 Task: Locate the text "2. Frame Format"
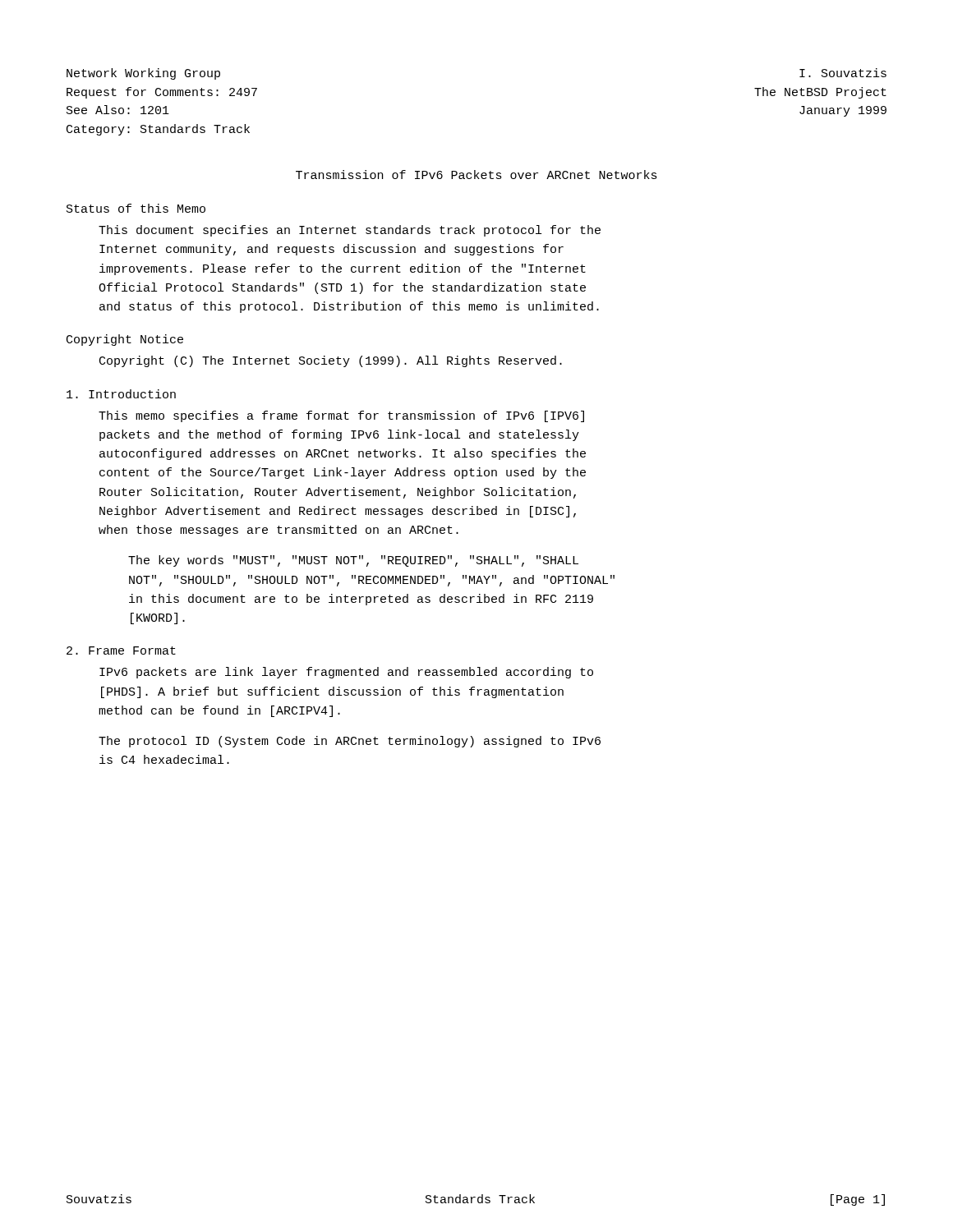click(x=121, y=652)
